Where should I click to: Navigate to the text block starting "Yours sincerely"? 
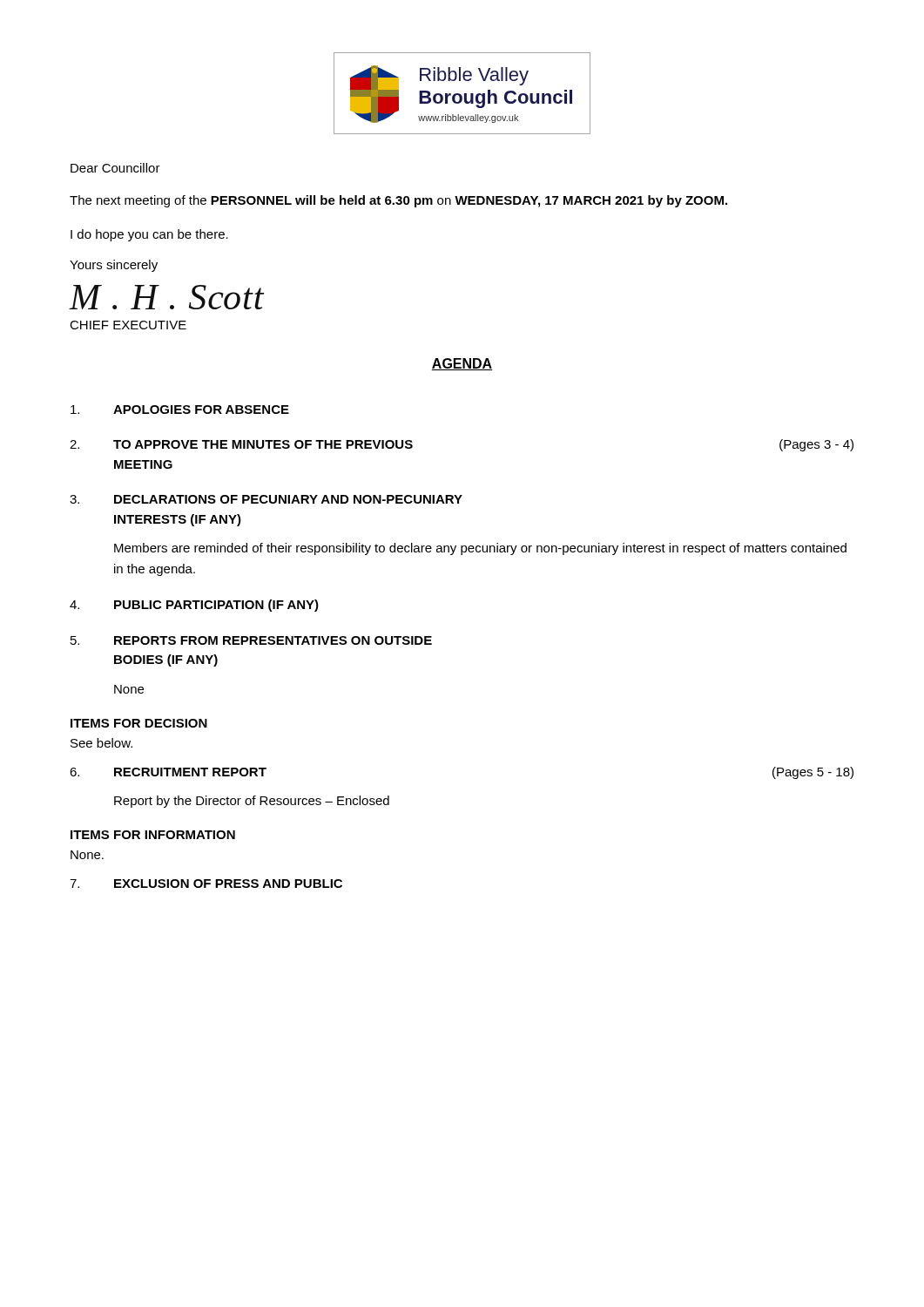point(114,264)
